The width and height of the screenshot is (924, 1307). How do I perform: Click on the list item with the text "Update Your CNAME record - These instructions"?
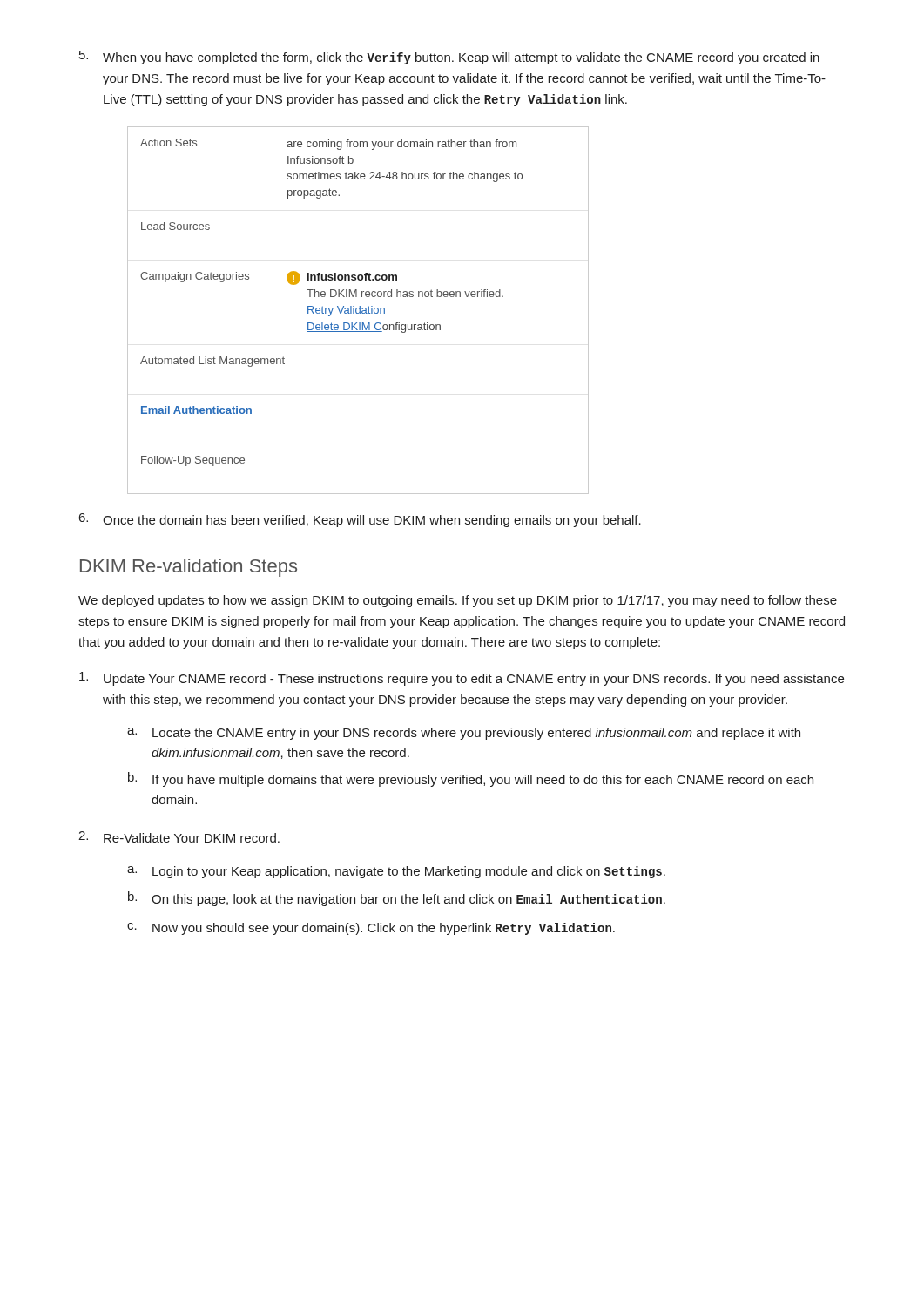point(462,743)
